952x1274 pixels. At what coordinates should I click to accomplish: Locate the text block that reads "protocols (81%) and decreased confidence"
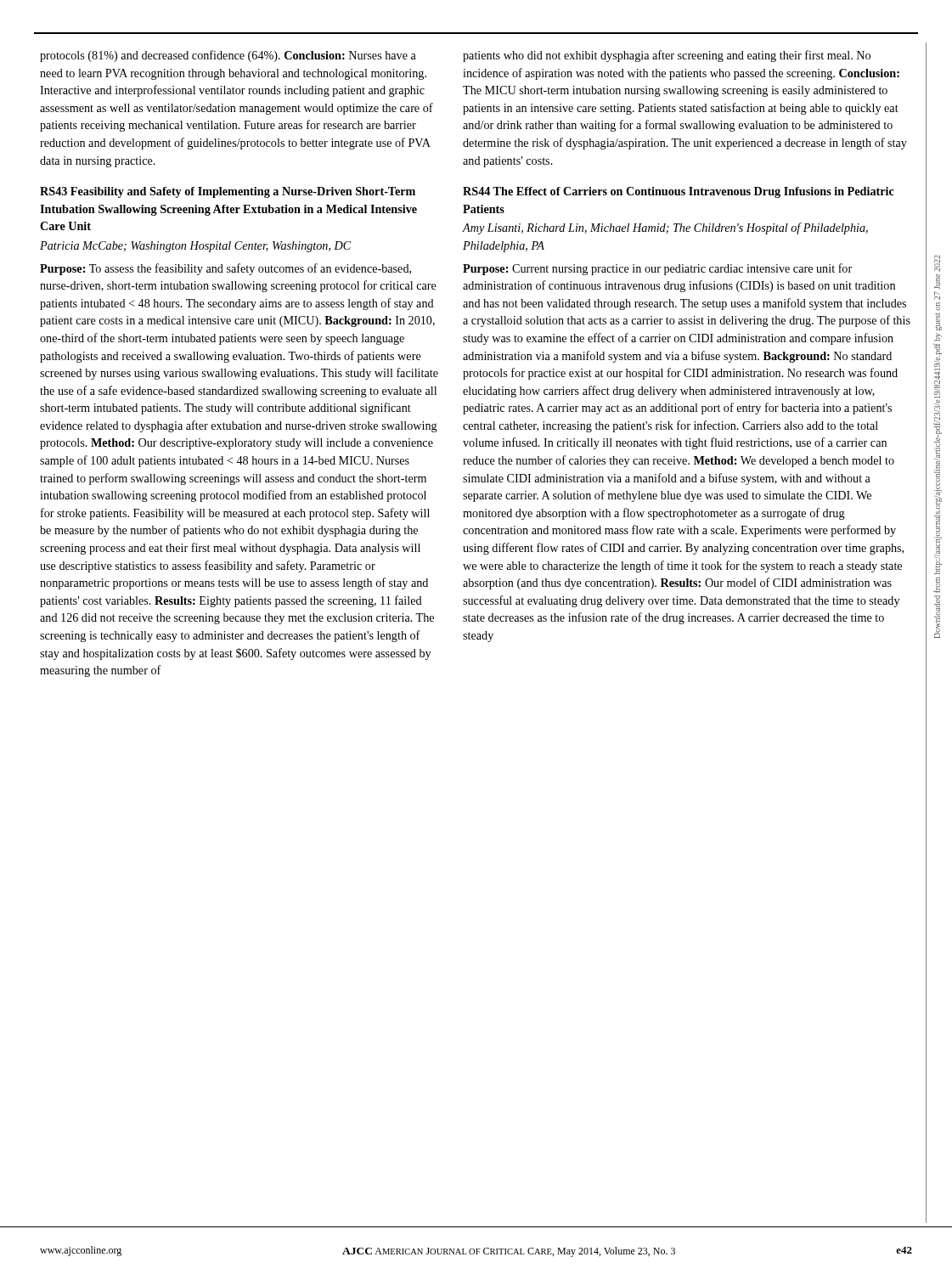tap(239, 108)
